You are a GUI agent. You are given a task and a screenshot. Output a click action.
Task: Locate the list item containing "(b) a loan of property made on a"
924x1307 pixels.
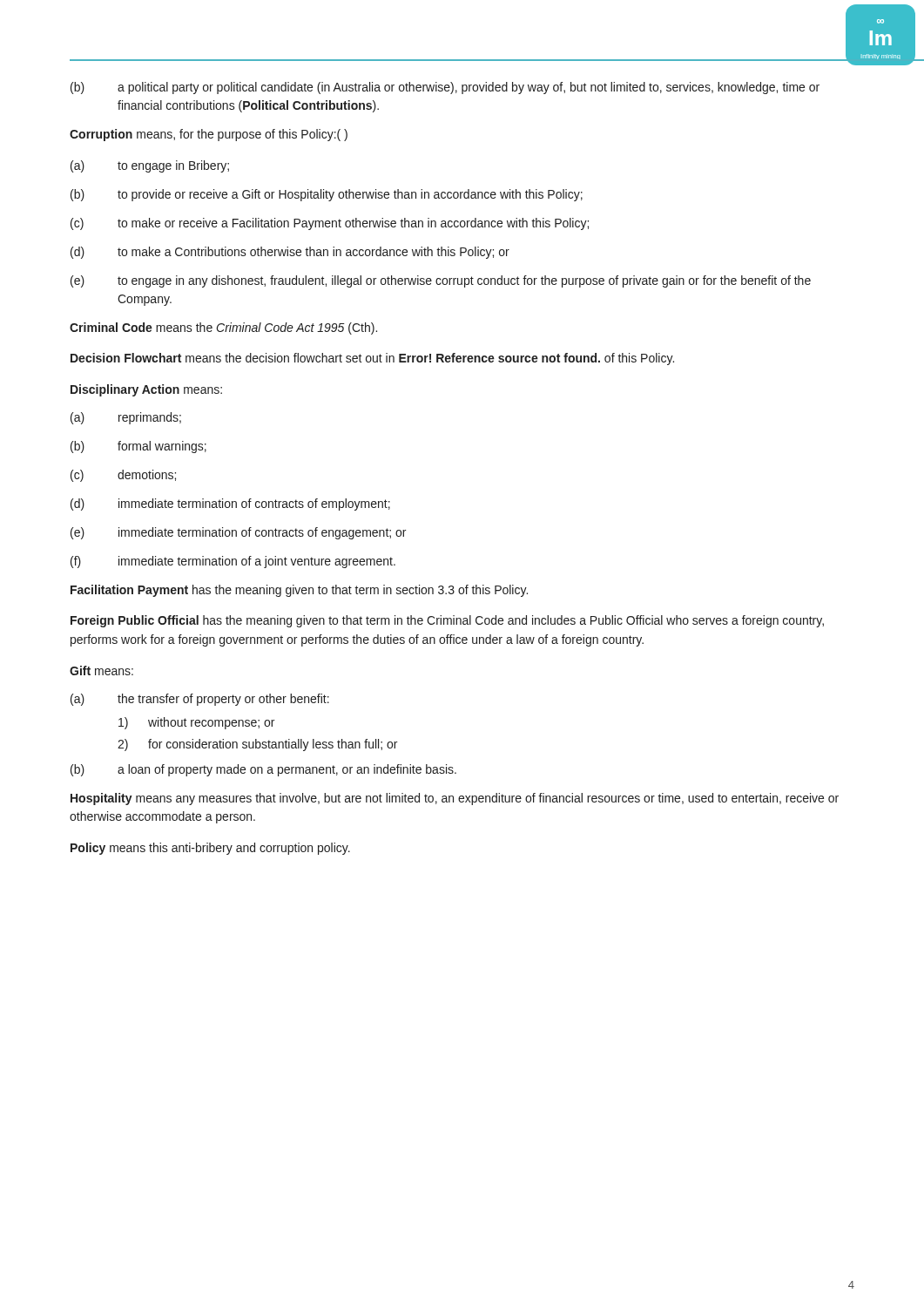(x=462, y=769)
